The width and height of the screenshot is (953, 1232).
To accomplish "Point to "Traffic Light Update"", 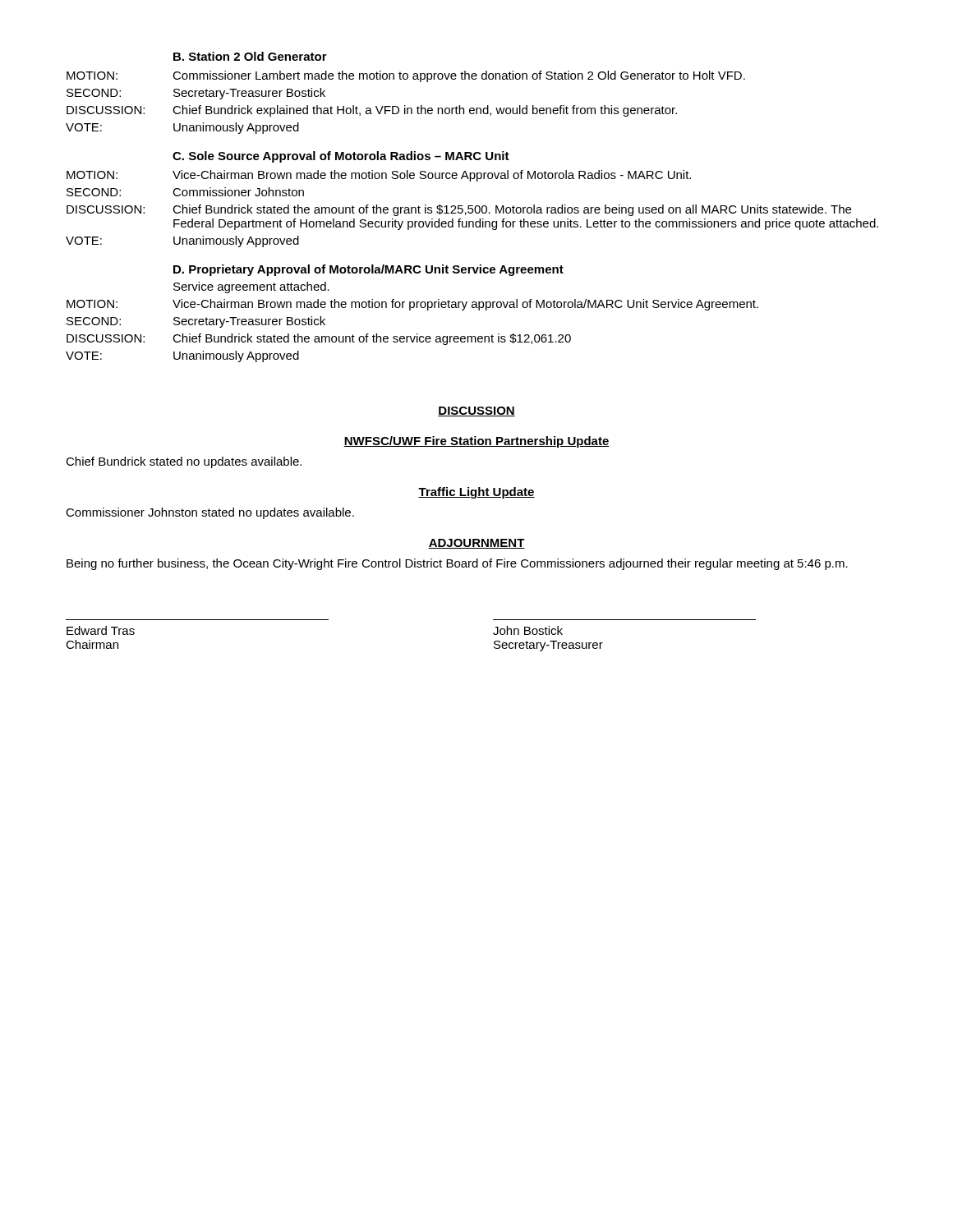I will click(x=476, y=492).
